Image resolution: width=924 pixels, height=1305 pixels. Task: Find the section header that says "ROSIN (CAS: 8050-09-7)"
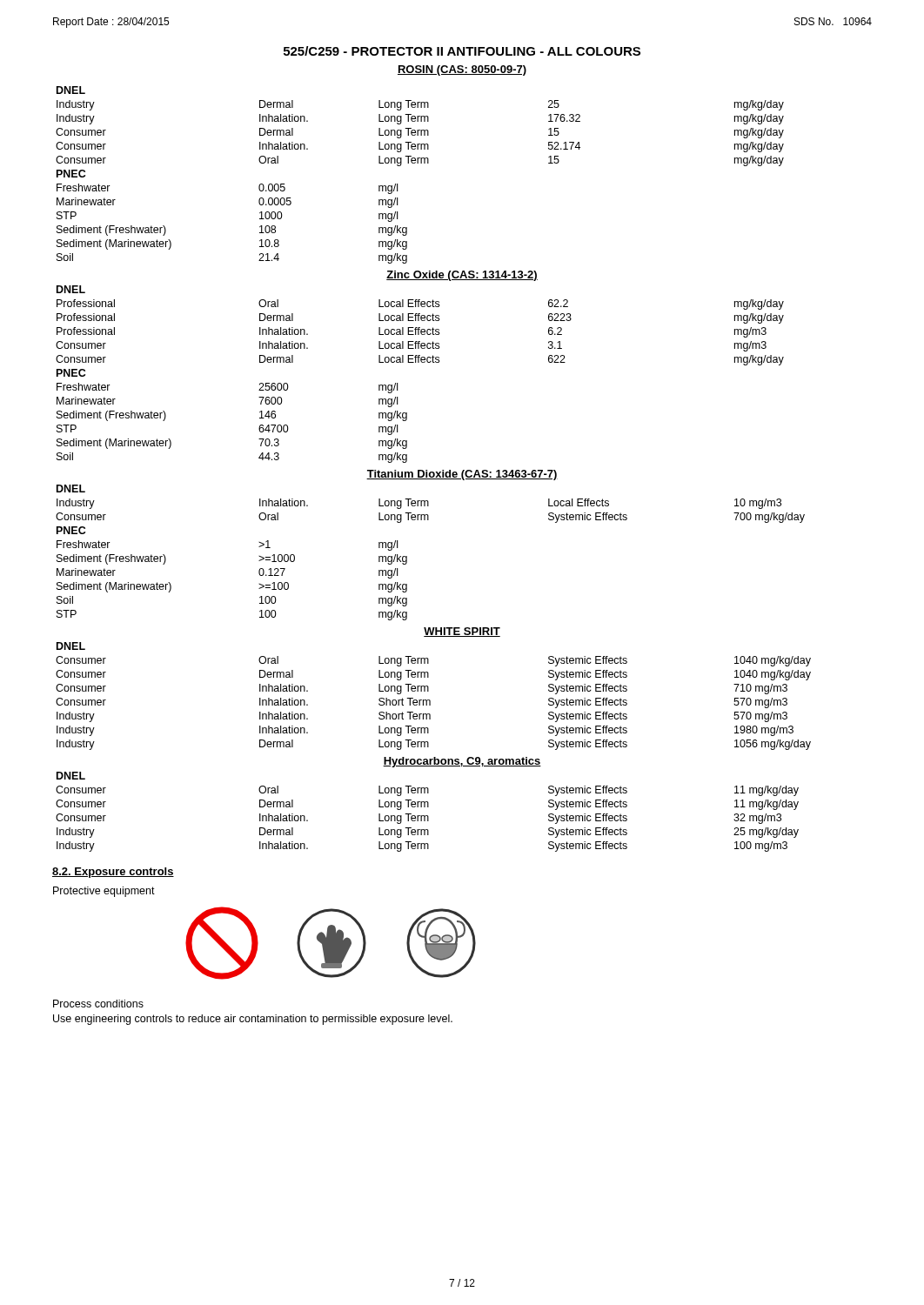click(x=462, y=69)
